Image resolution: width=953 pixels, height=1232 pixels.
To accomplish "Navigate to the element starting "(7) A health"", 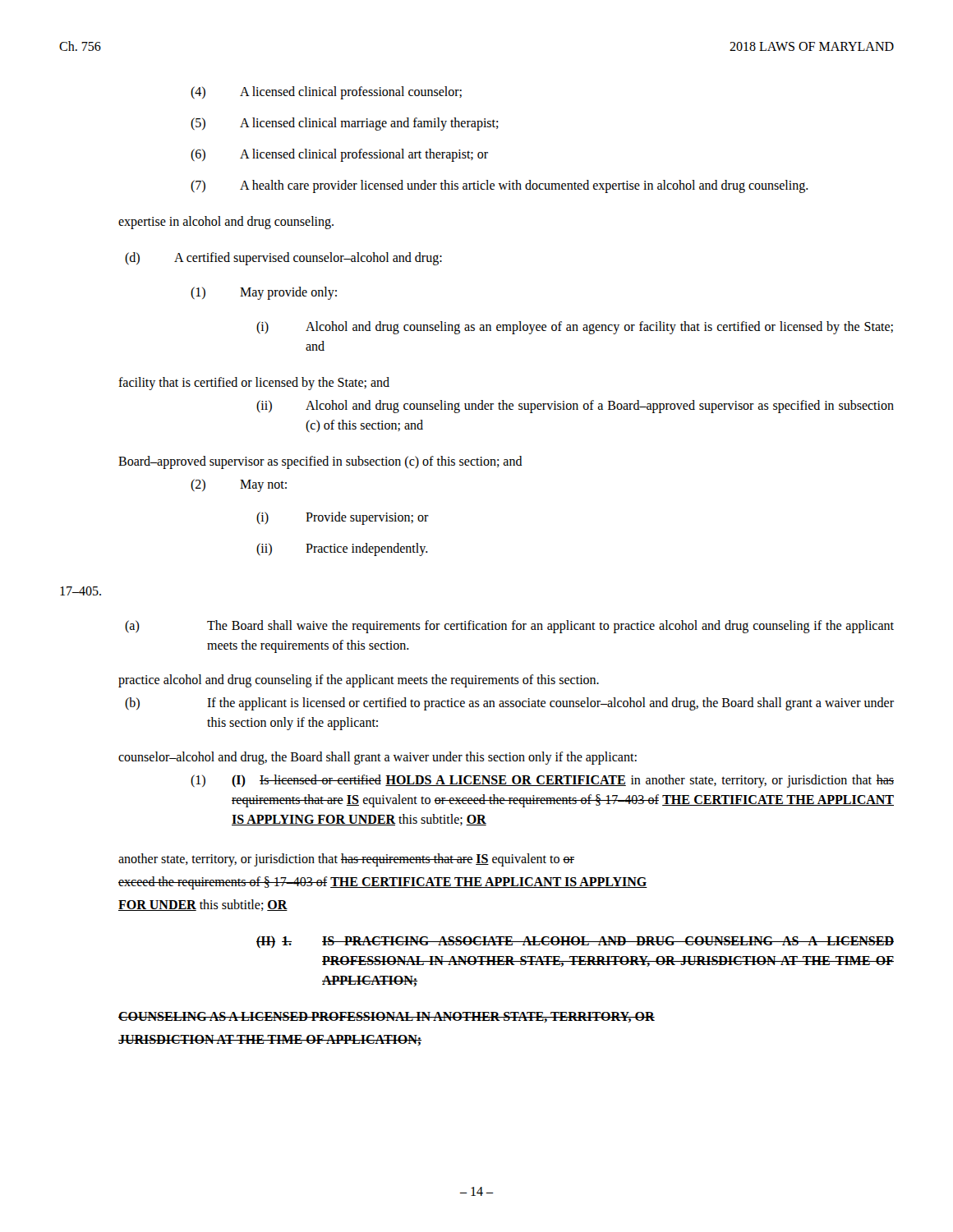I will (x=542, y=186).
